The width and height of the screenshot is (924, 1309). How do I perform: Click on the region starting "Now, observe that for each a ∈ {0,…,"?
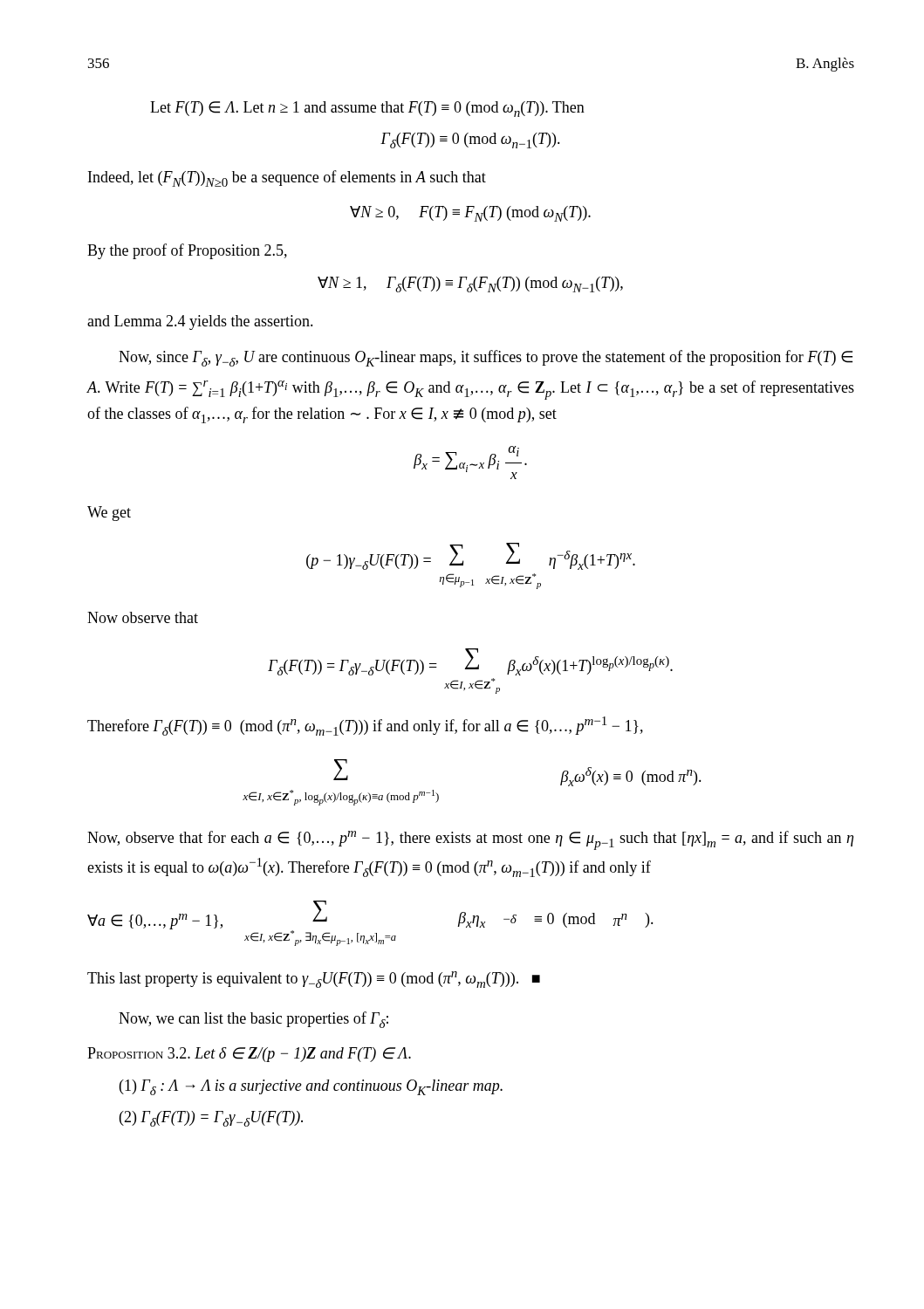pos(471,852)
